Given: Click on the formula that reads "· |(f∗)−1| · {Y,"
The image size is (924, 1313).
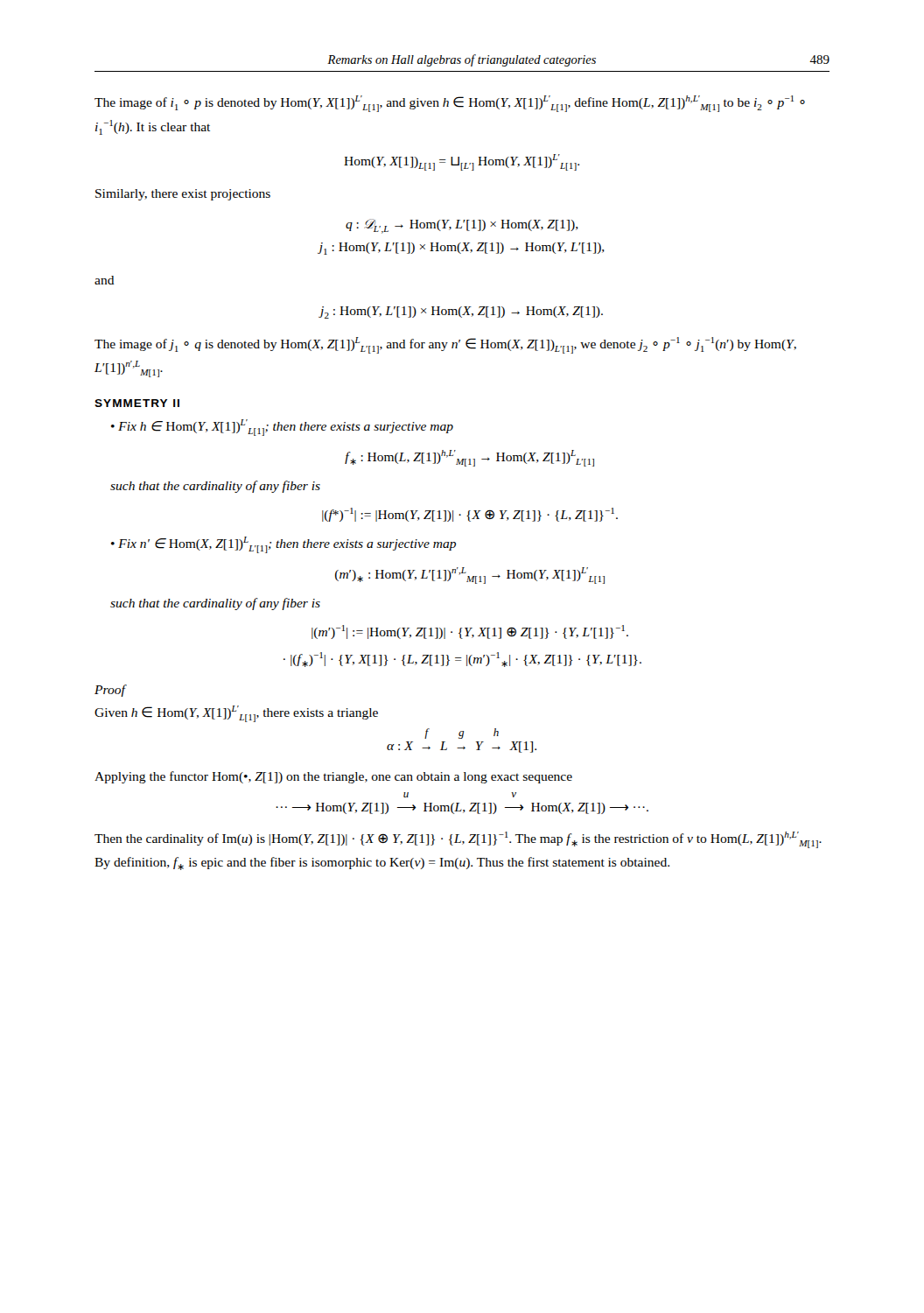Looking at the screenshot, I should point(462,659).
